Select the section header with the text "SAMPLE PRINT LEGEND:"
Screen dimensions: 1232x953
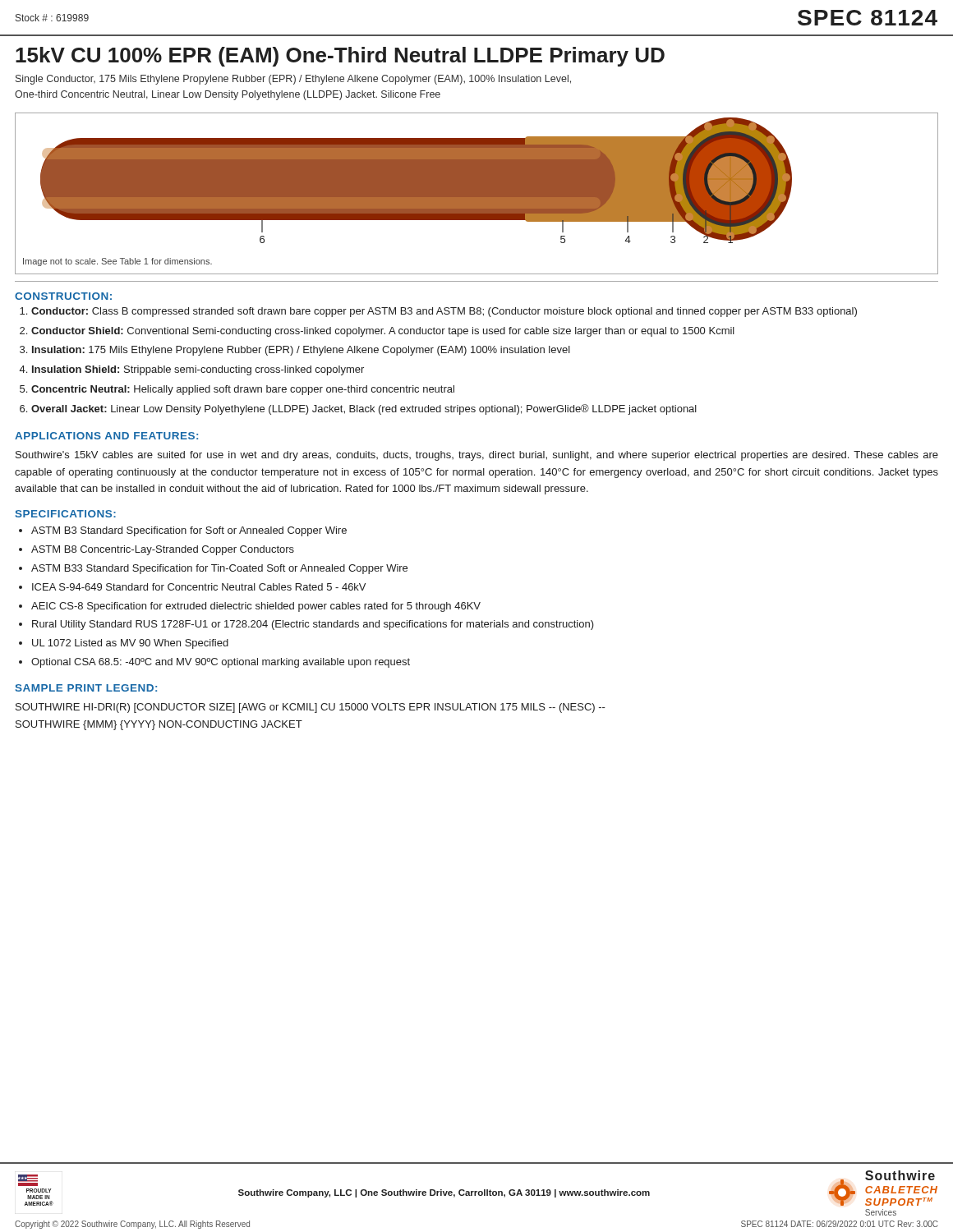coord(87,688)
